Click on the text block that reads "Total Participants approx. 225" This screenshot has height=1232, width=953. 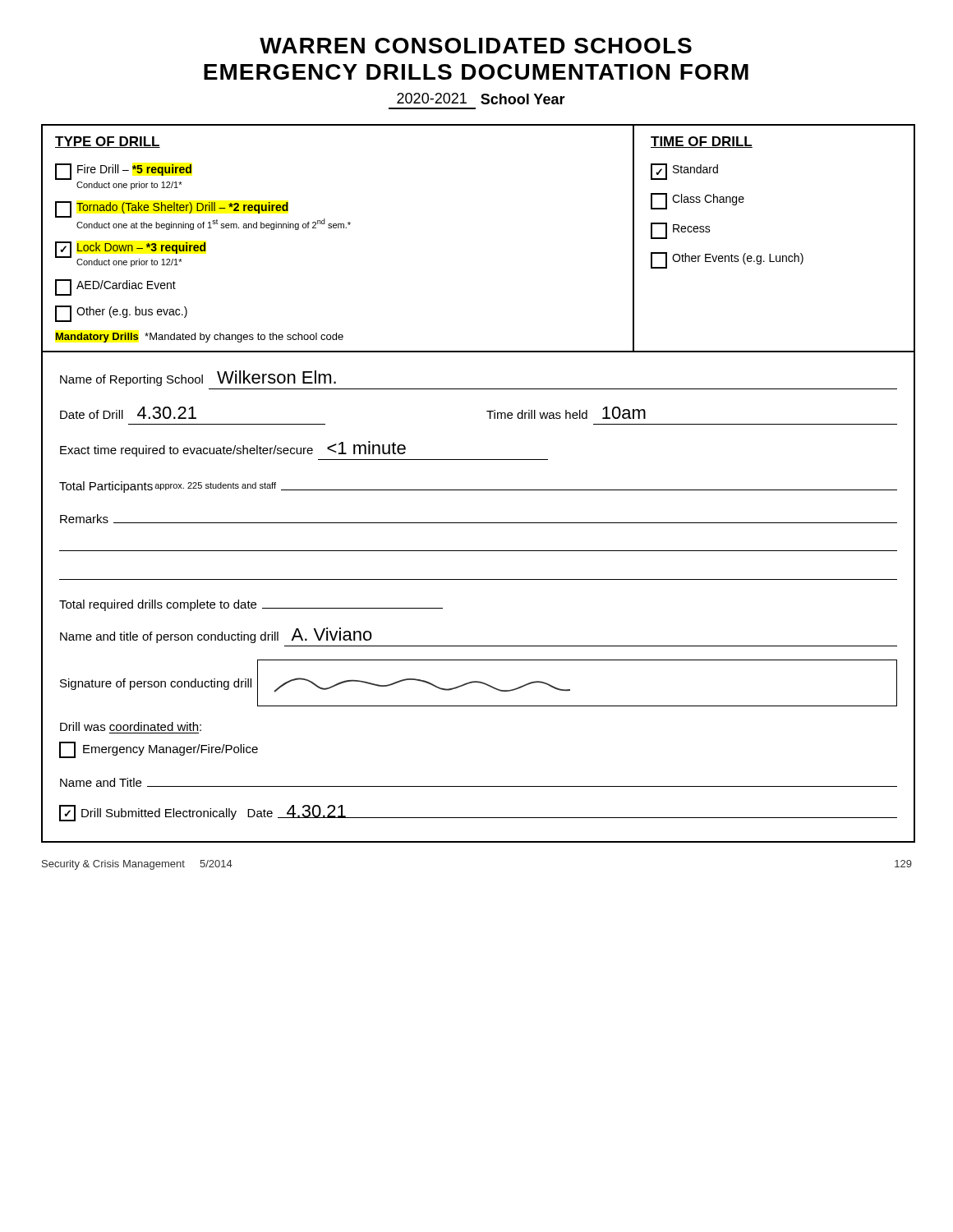(478, 483)
